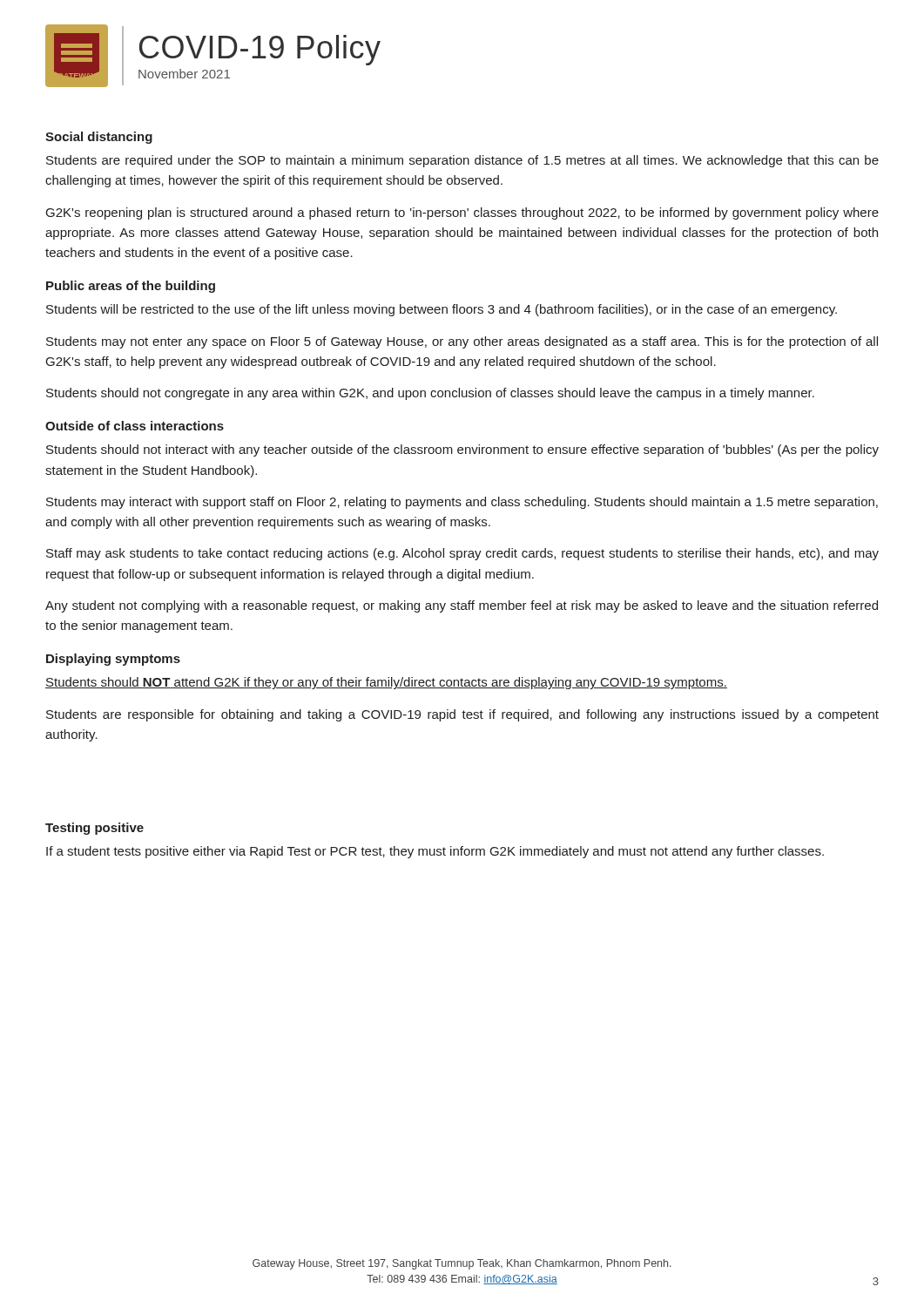
Task: Locate the text starting "Students may interact with support staff on Floor"
Action: (x=462, y=511)
